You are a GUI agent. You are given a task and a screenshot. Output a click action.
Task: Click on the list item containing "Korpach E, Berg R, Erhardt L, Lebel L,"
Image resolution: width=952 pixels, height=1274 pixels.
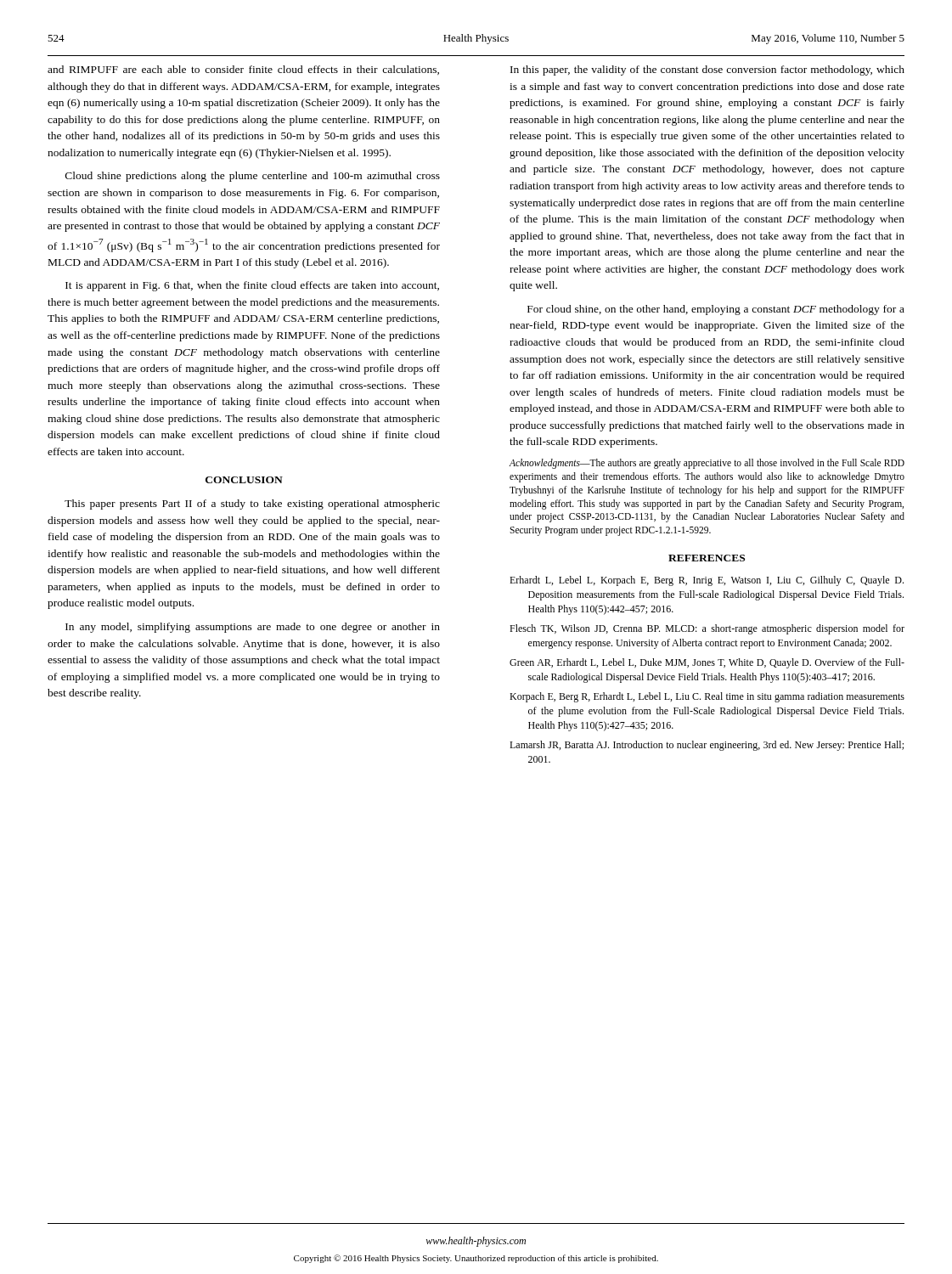click(x=707, y=711)
